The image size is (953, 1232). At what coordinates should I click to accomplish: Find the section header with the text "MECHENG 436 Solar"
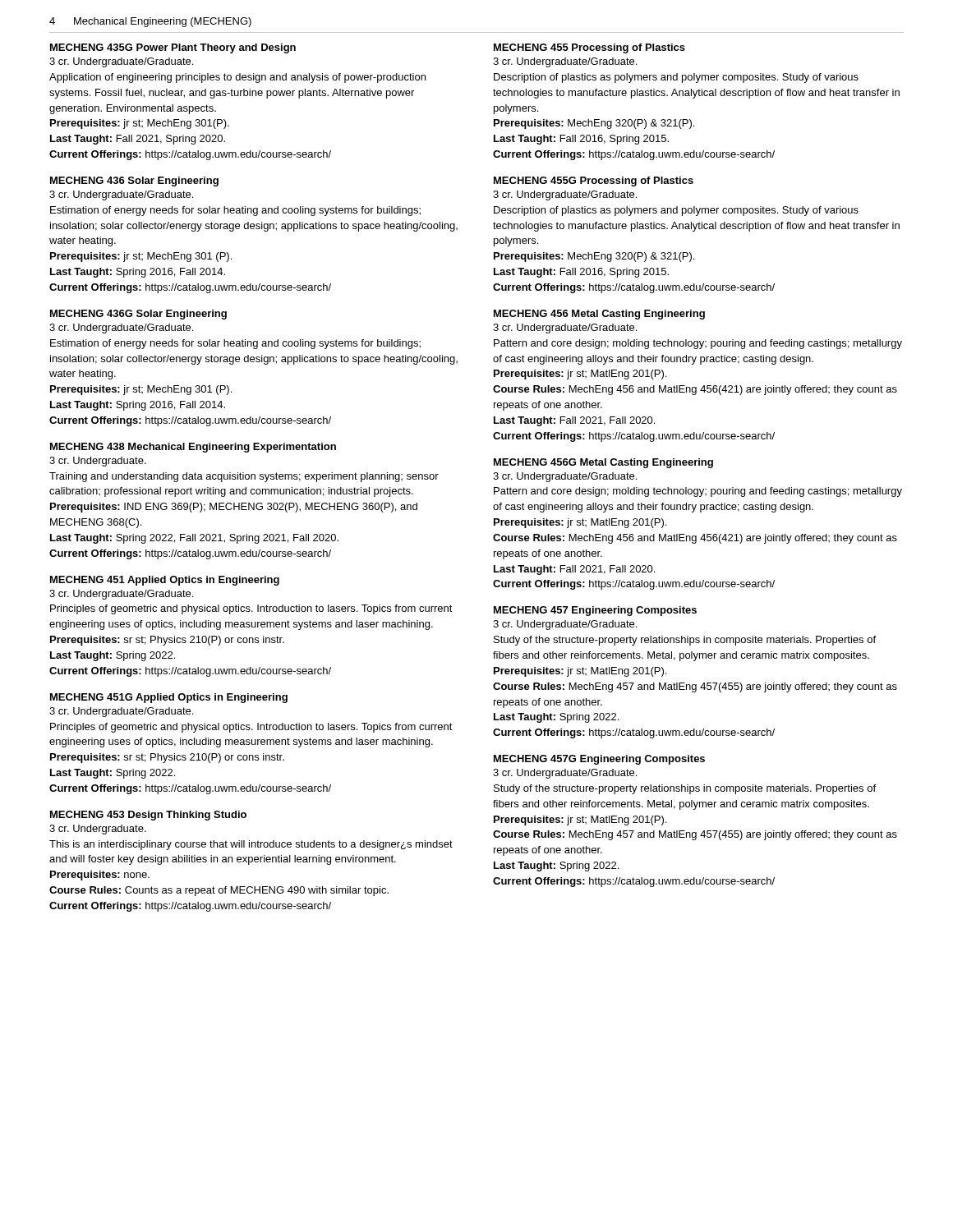[x=255, y=235]
